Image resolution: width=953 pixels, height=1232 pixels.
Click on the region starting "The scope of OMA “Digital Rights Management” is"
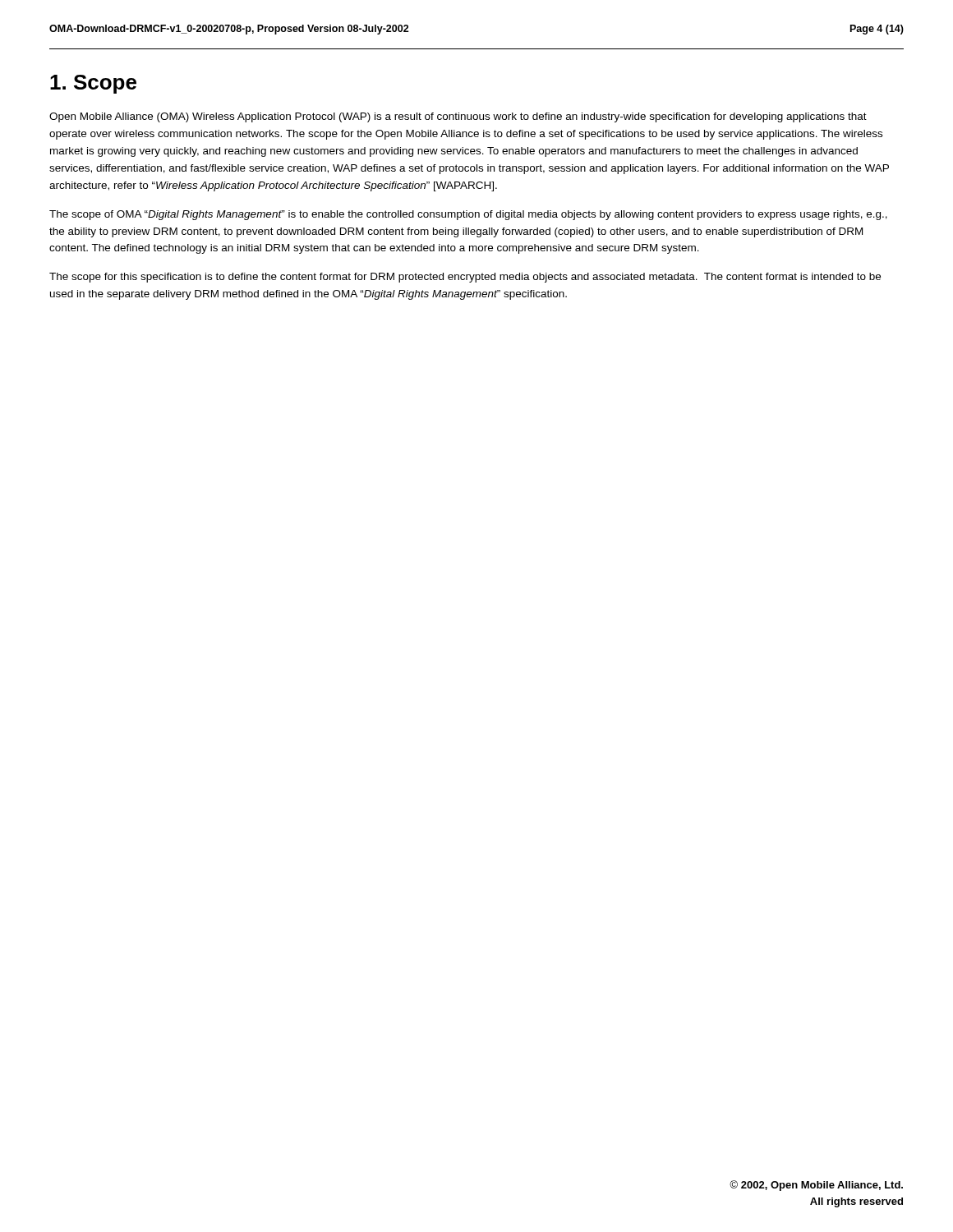[468, 231]
